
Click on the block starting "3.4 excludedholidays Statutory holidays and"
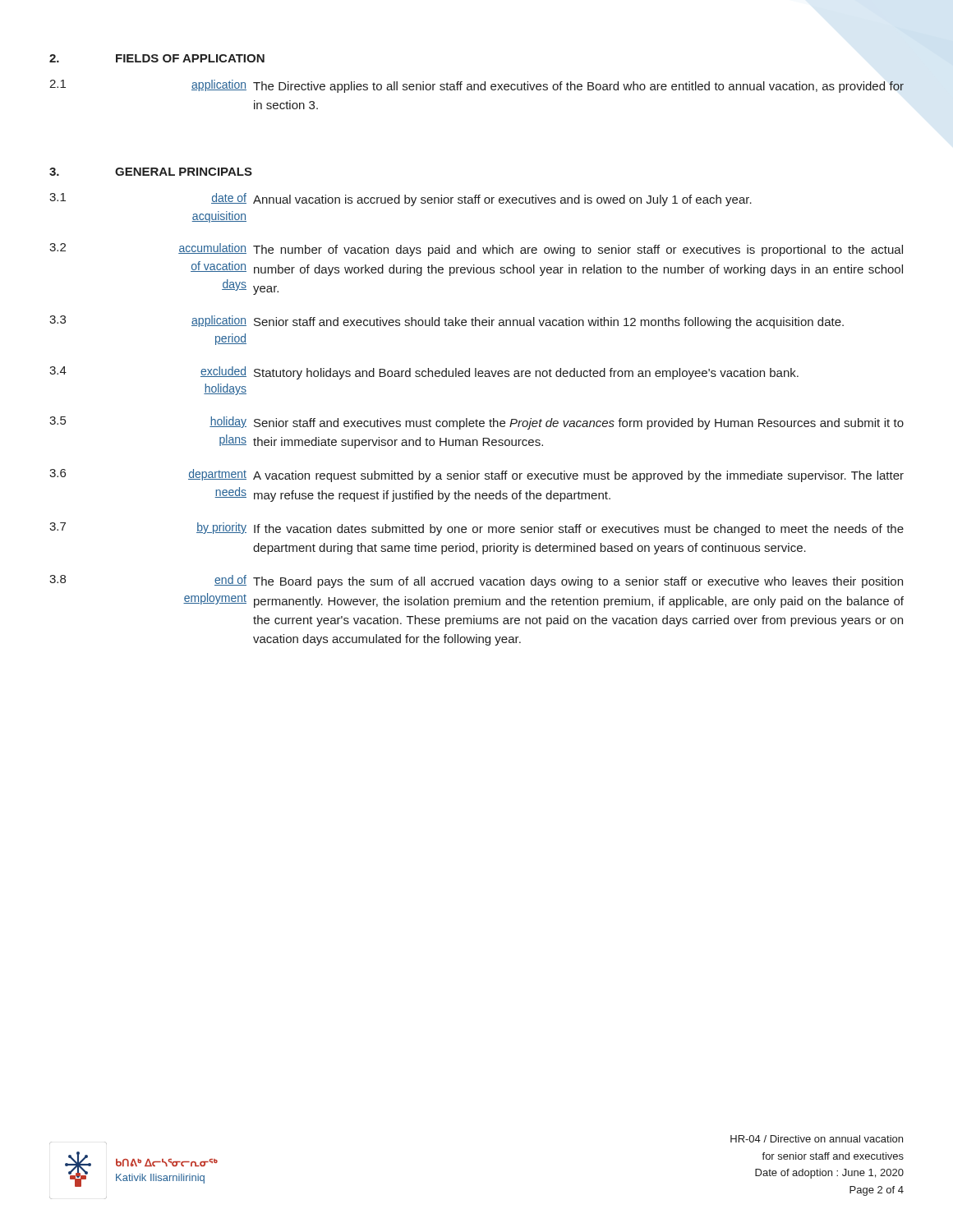[476, 380]
